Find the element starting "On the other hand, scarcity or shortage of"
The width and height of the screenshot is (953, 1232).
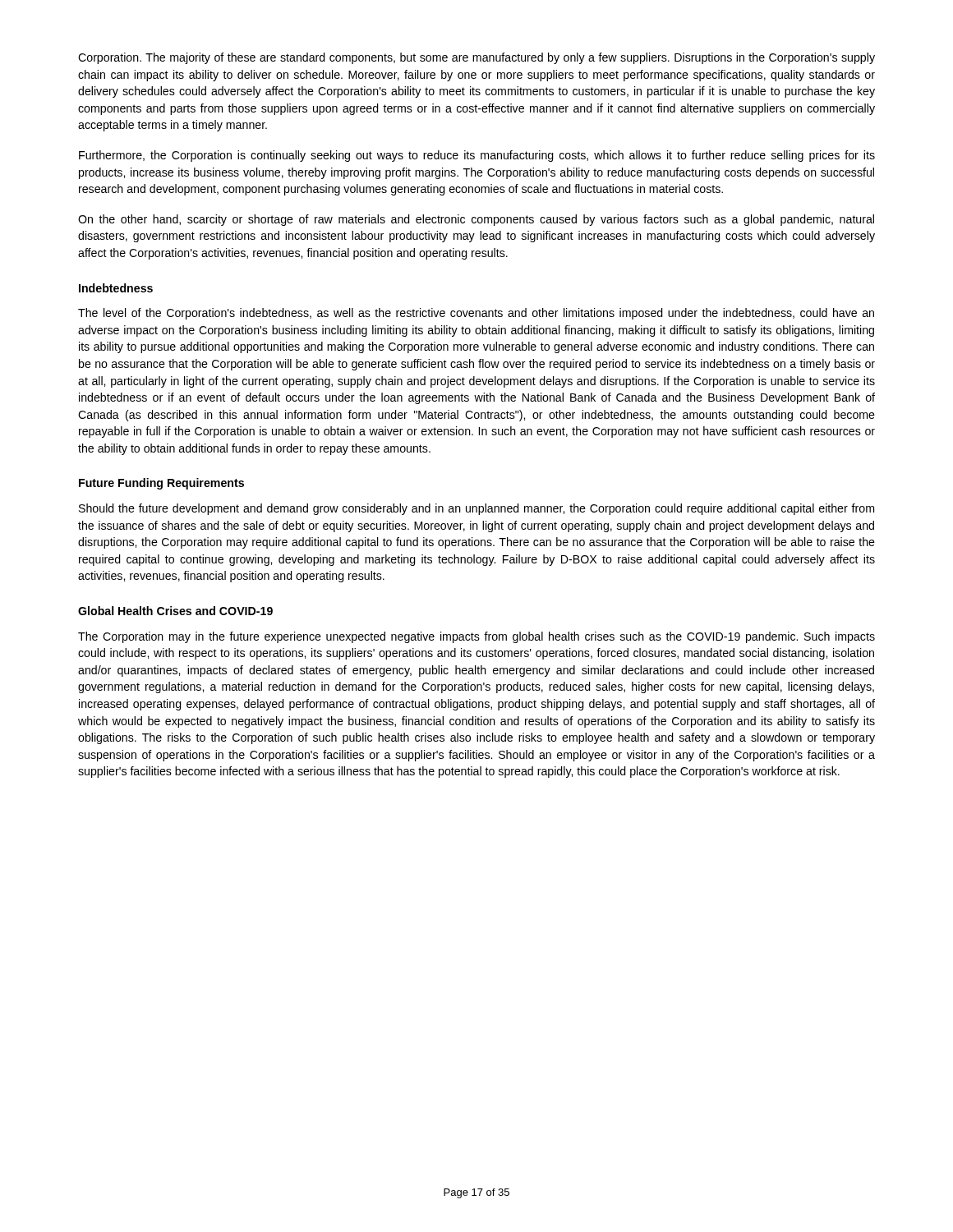pyautogui.click(x=476, y=236)
